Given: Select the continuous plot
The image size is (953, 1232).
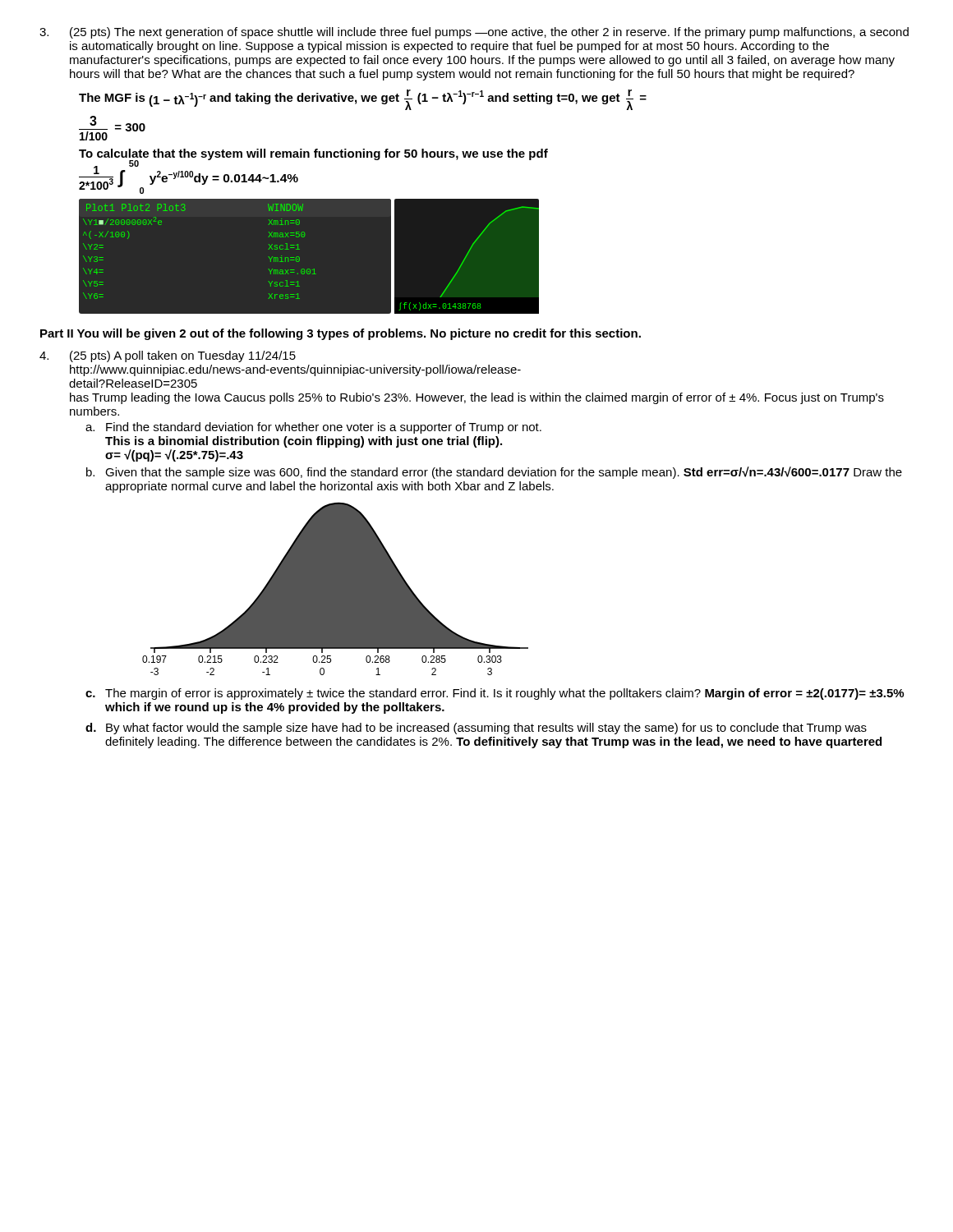Looking at the screenshot, I should click(x=526, y=587).
